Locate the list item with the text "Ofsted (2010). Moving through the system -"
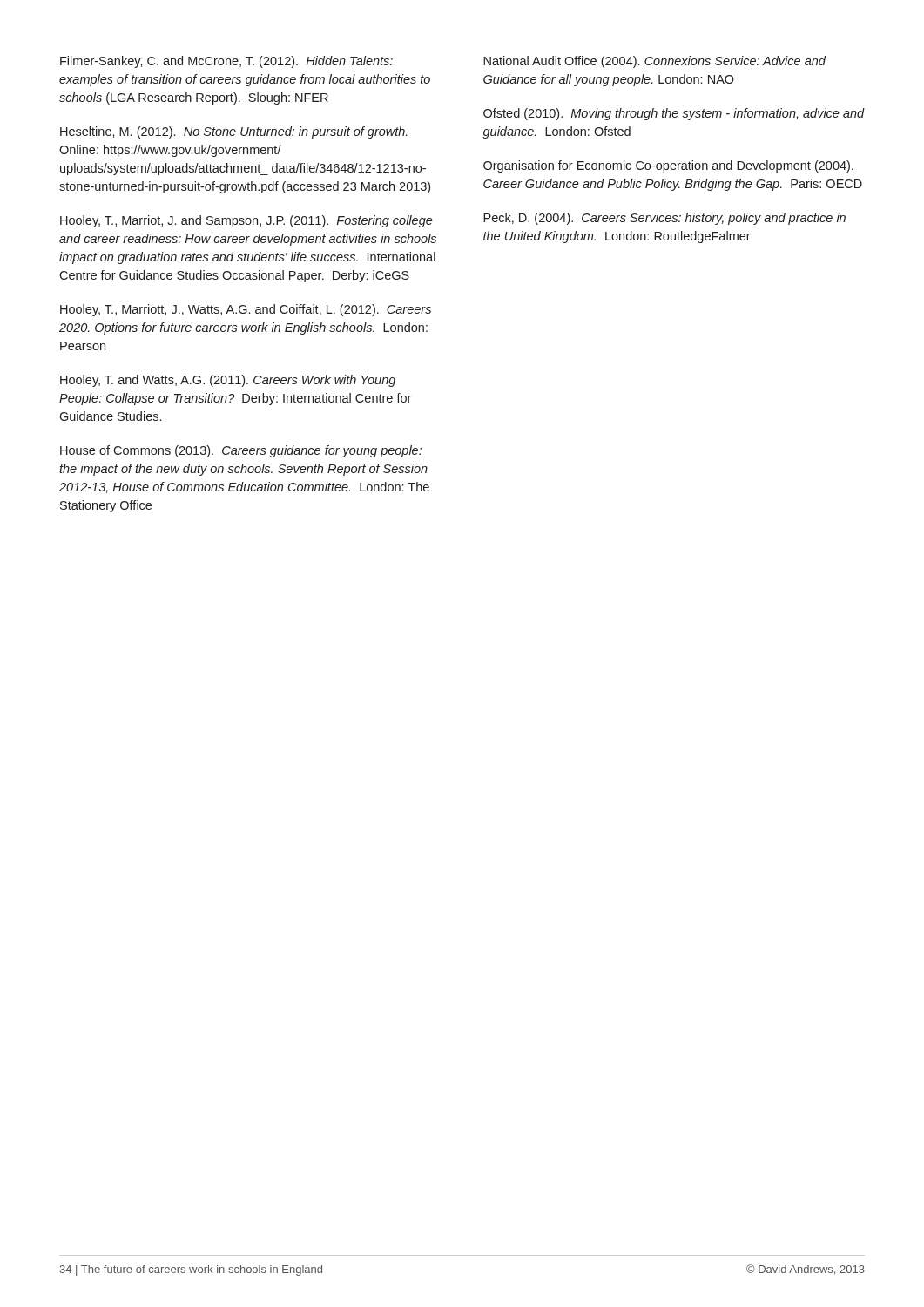 (673, 122)
